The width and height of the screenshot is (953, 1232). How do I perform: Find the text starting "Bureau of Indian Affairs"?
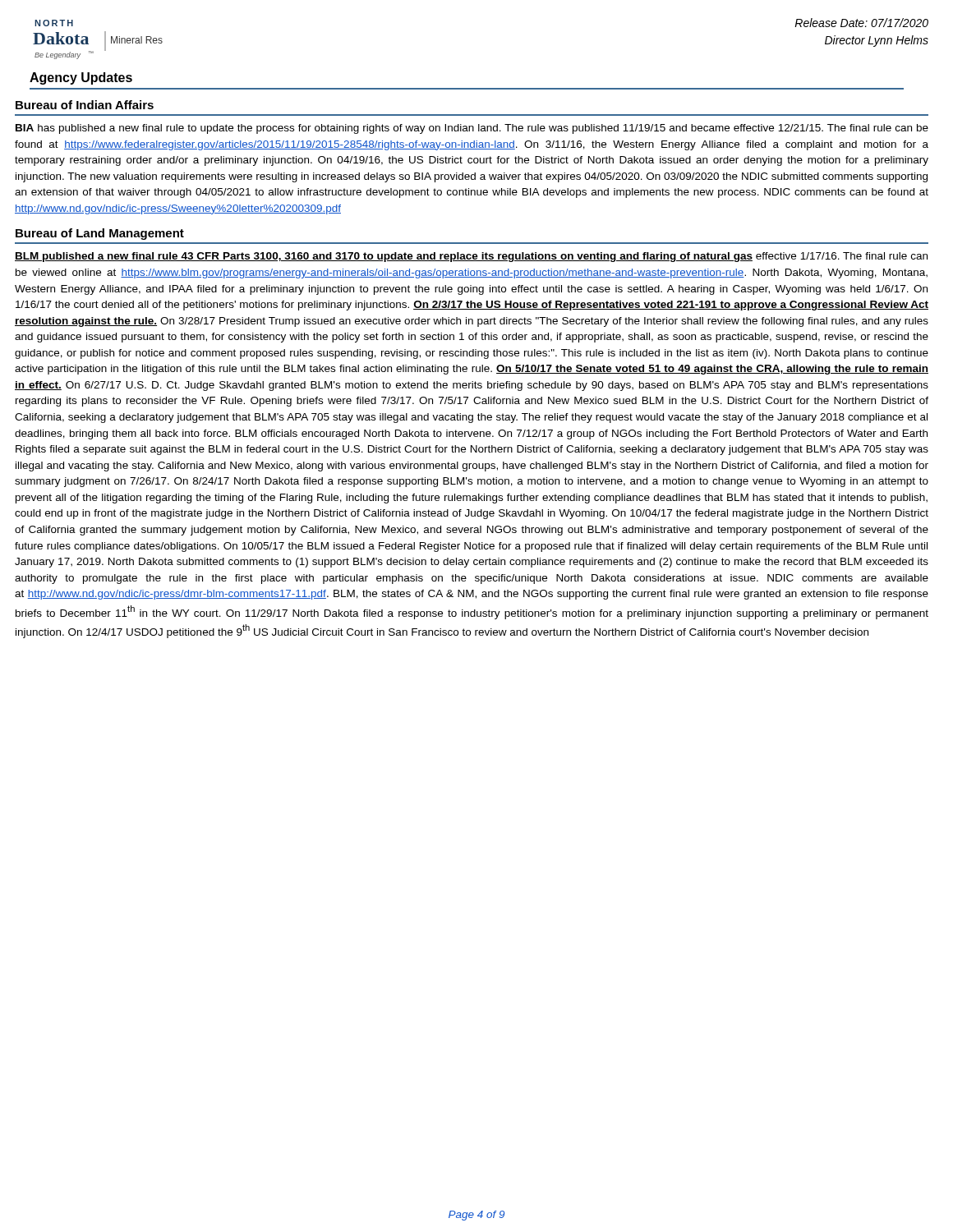pyautogui.click(x=84, y=105)
